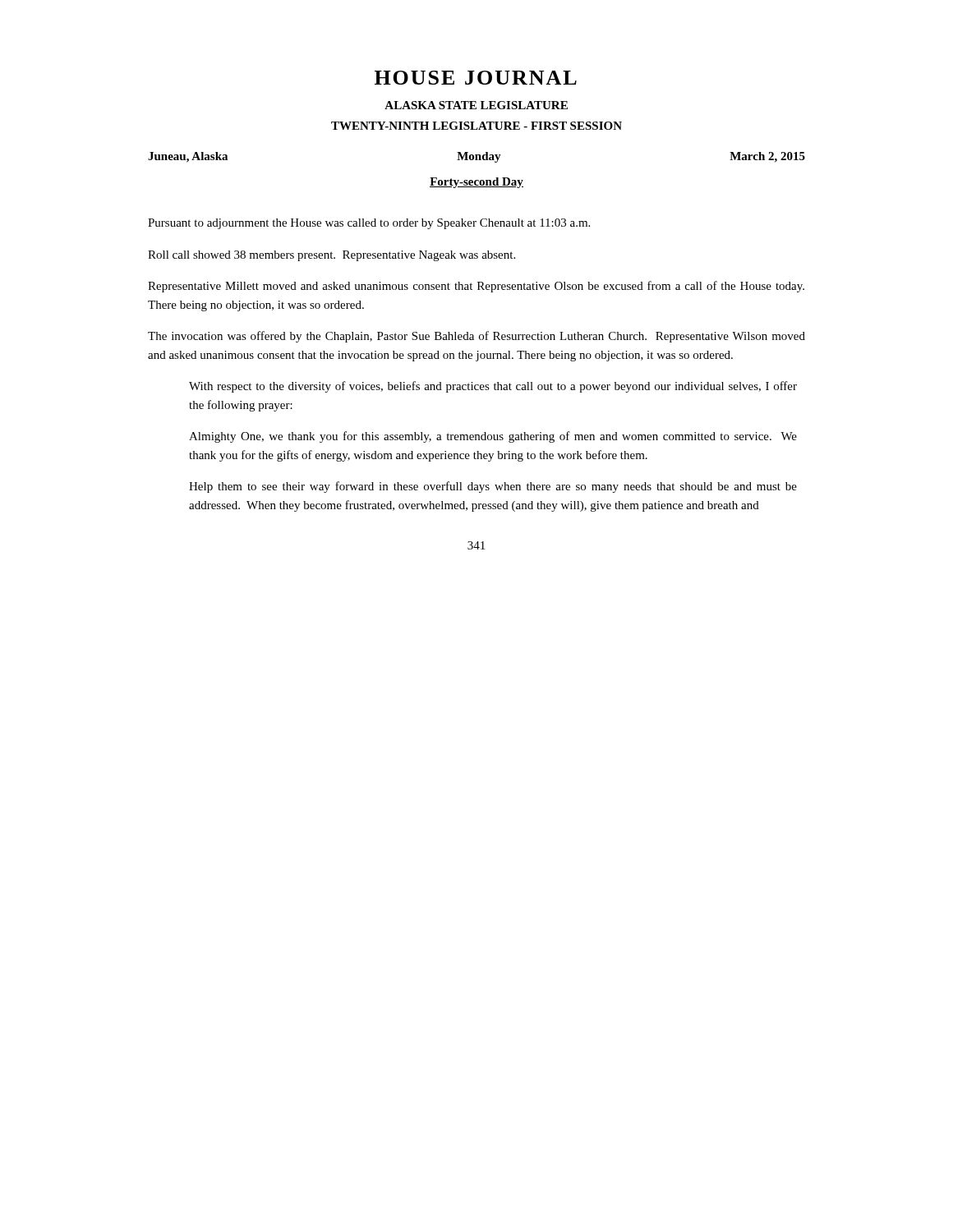
Task: Locate the text block with the text "Roll call showed 38 members present. Representative Nageak"
Action: [332, 254]
